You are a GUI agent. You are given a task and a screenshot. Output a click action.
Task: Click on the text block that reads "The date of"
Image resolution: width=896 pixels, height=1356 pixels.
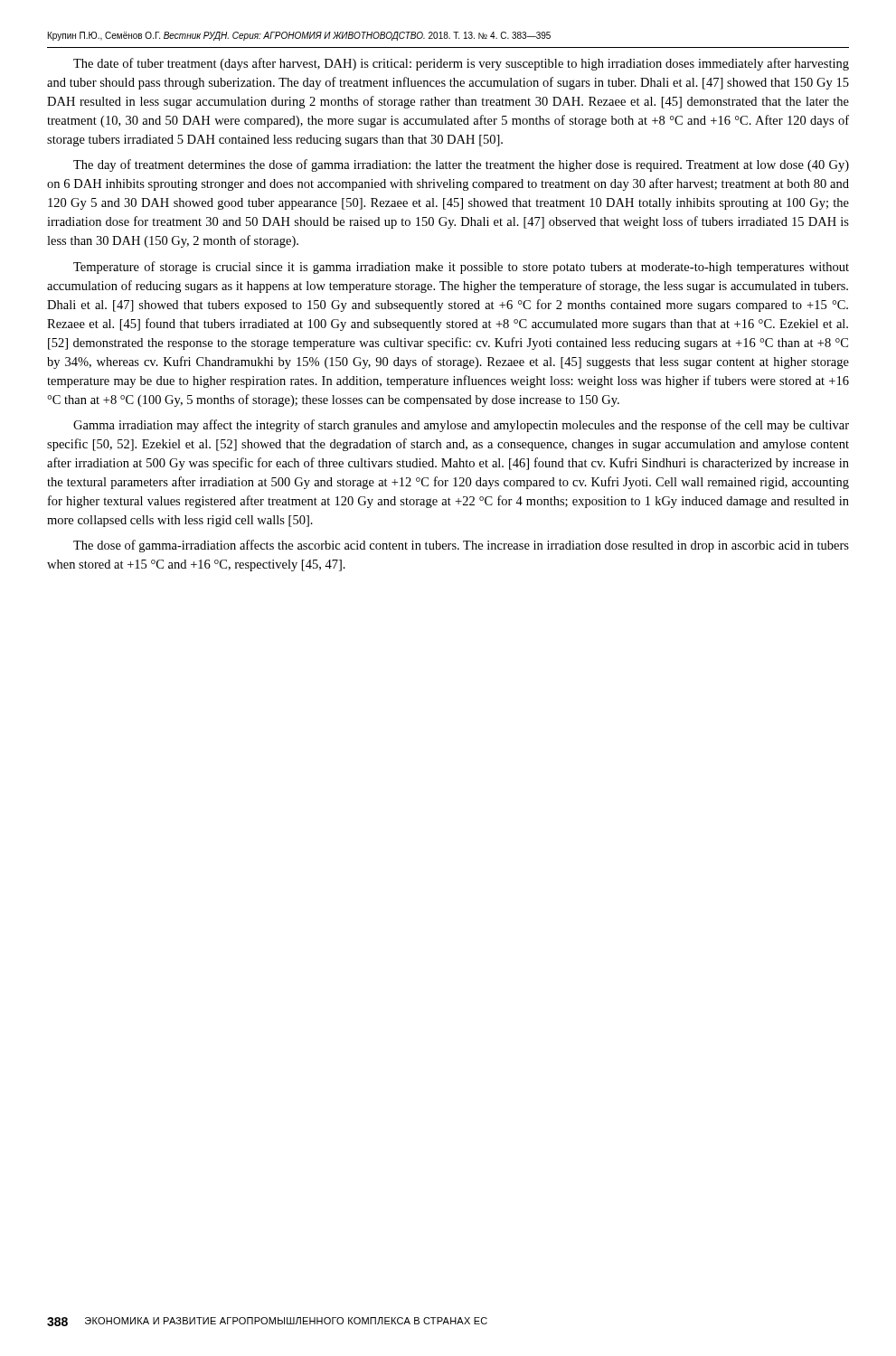click(448, 101)
